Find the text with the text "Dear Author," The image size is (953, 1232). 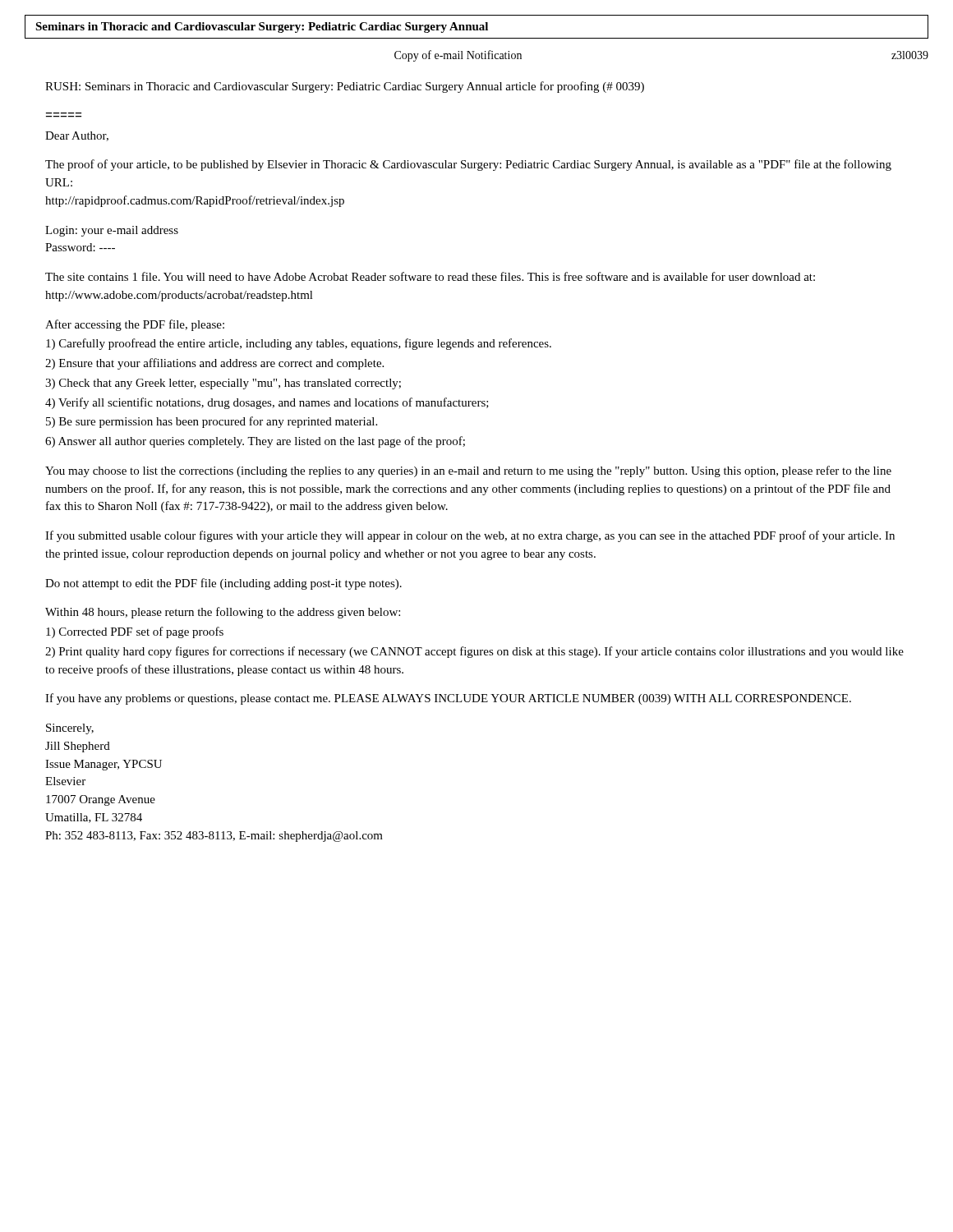click(77, 135)
